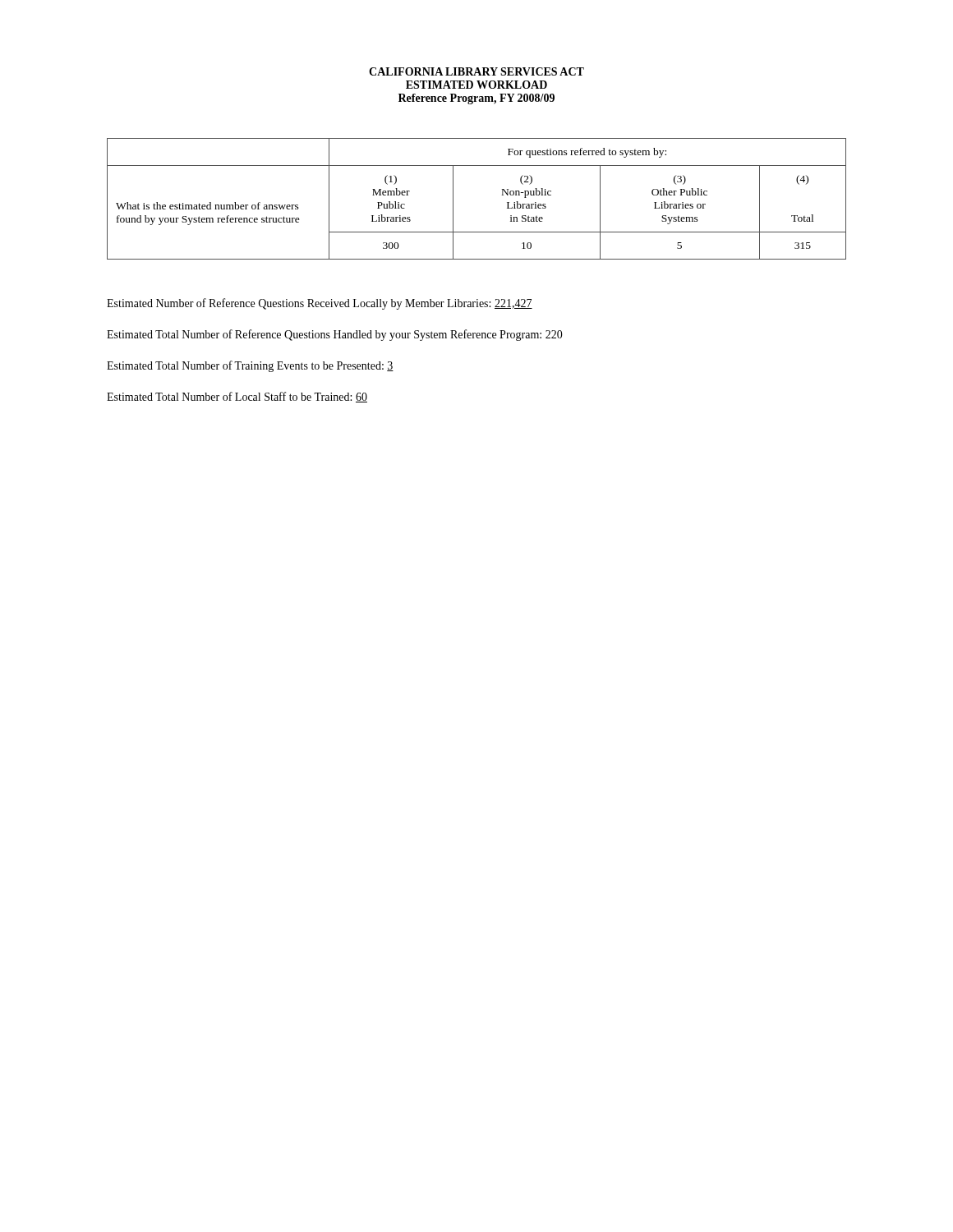The height and width of the screenshot is (1232, 953).
Task: Select the table that reads "What is the"
Action: point(476,199)
